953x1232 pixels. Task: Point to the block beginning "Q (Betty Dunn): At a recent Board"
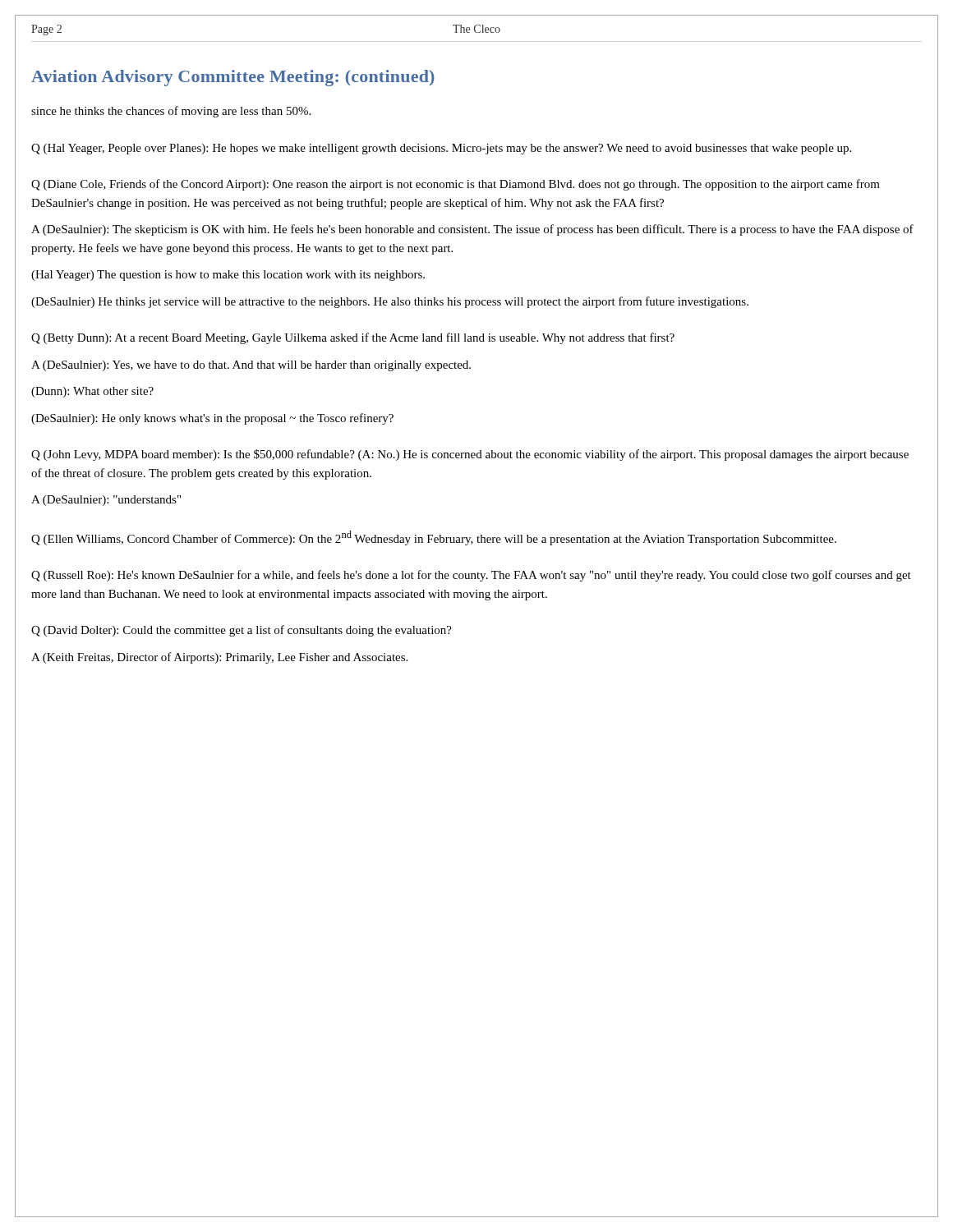353,338
